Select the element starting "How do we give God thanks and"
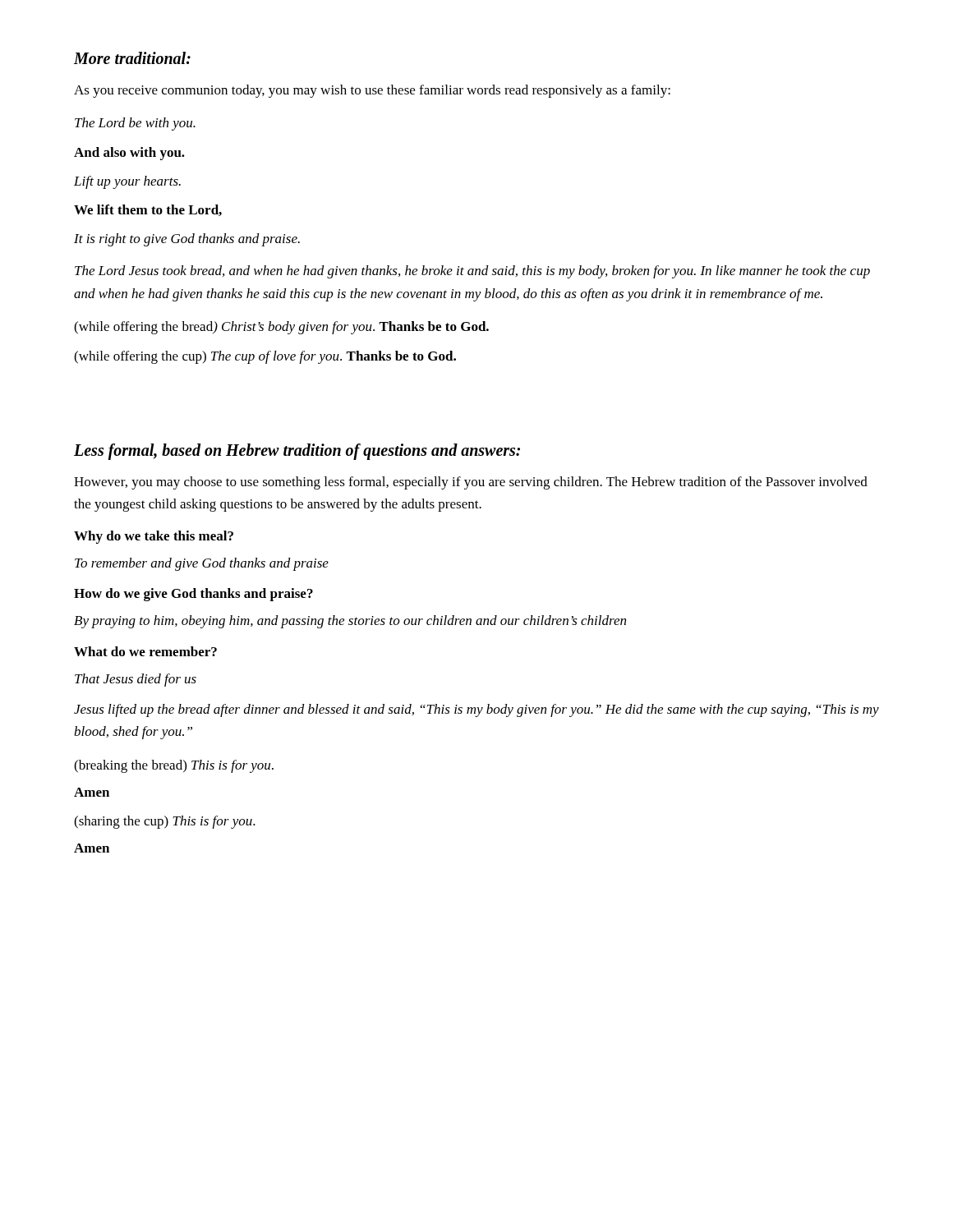 coord(194,594)
